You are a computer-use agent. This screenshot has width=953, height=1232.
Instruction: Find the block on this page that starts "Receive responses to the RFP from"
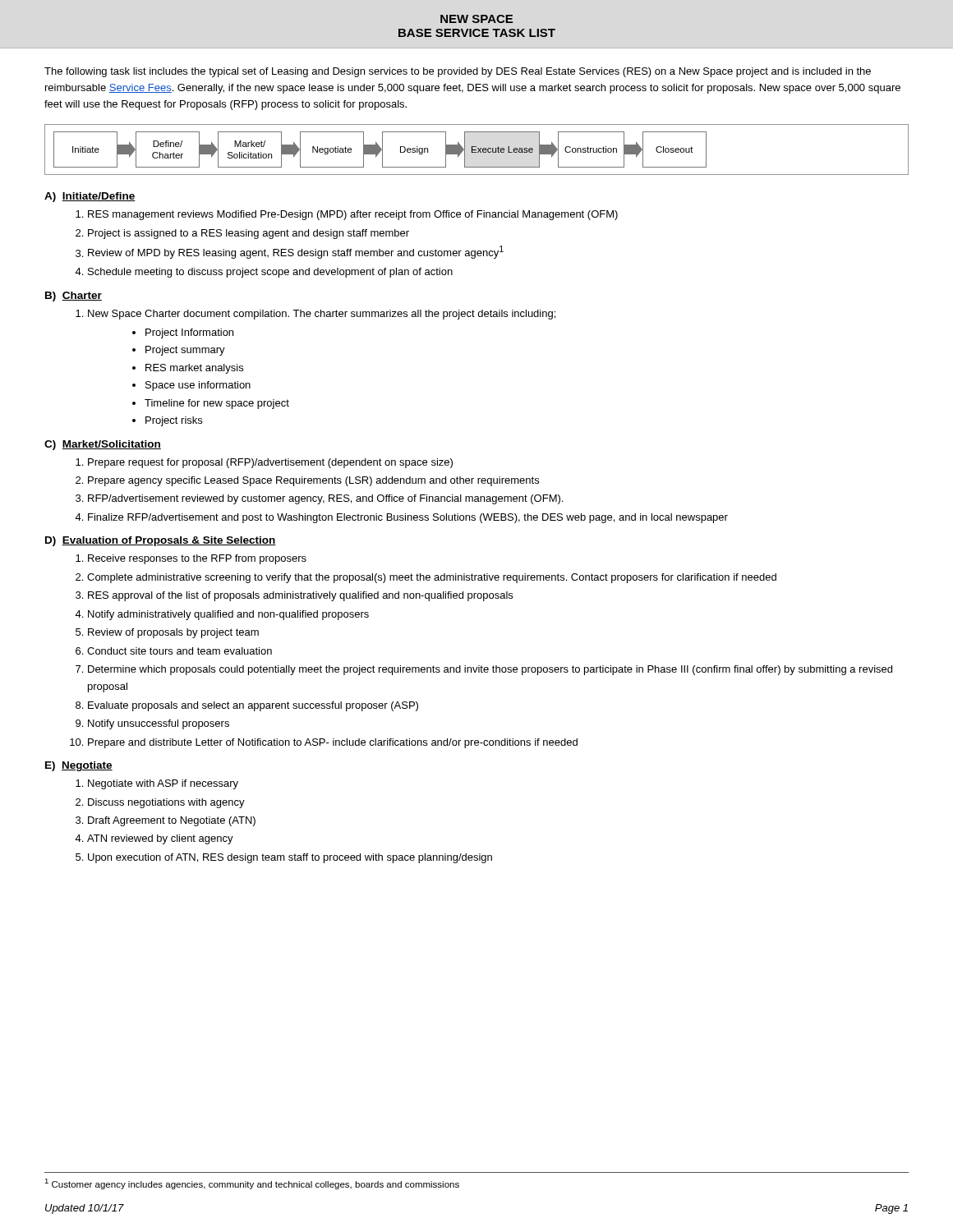click(197, 558)
